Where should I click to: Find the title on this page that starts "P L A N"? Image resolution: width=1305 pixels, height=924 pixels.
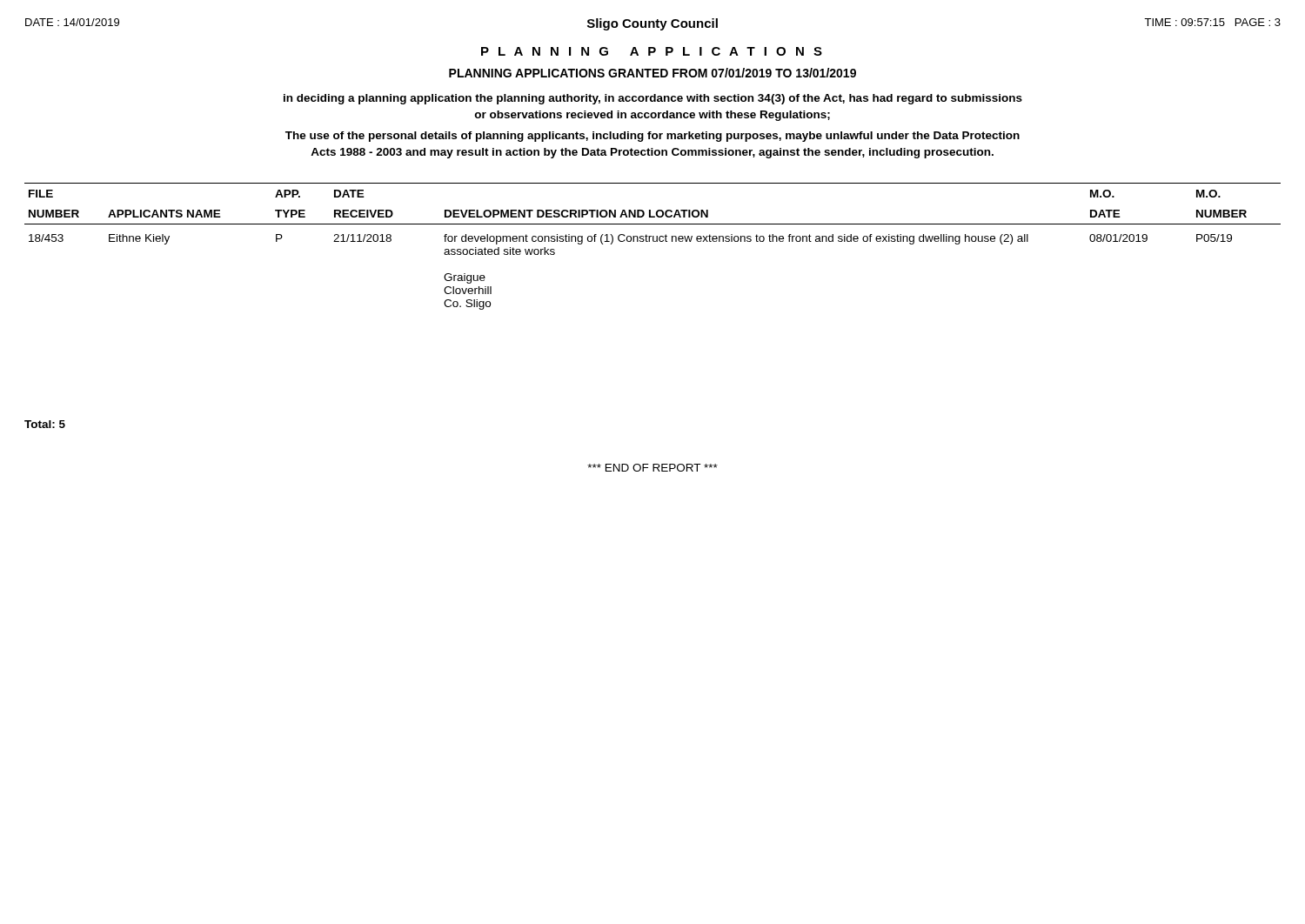(652, 51)
